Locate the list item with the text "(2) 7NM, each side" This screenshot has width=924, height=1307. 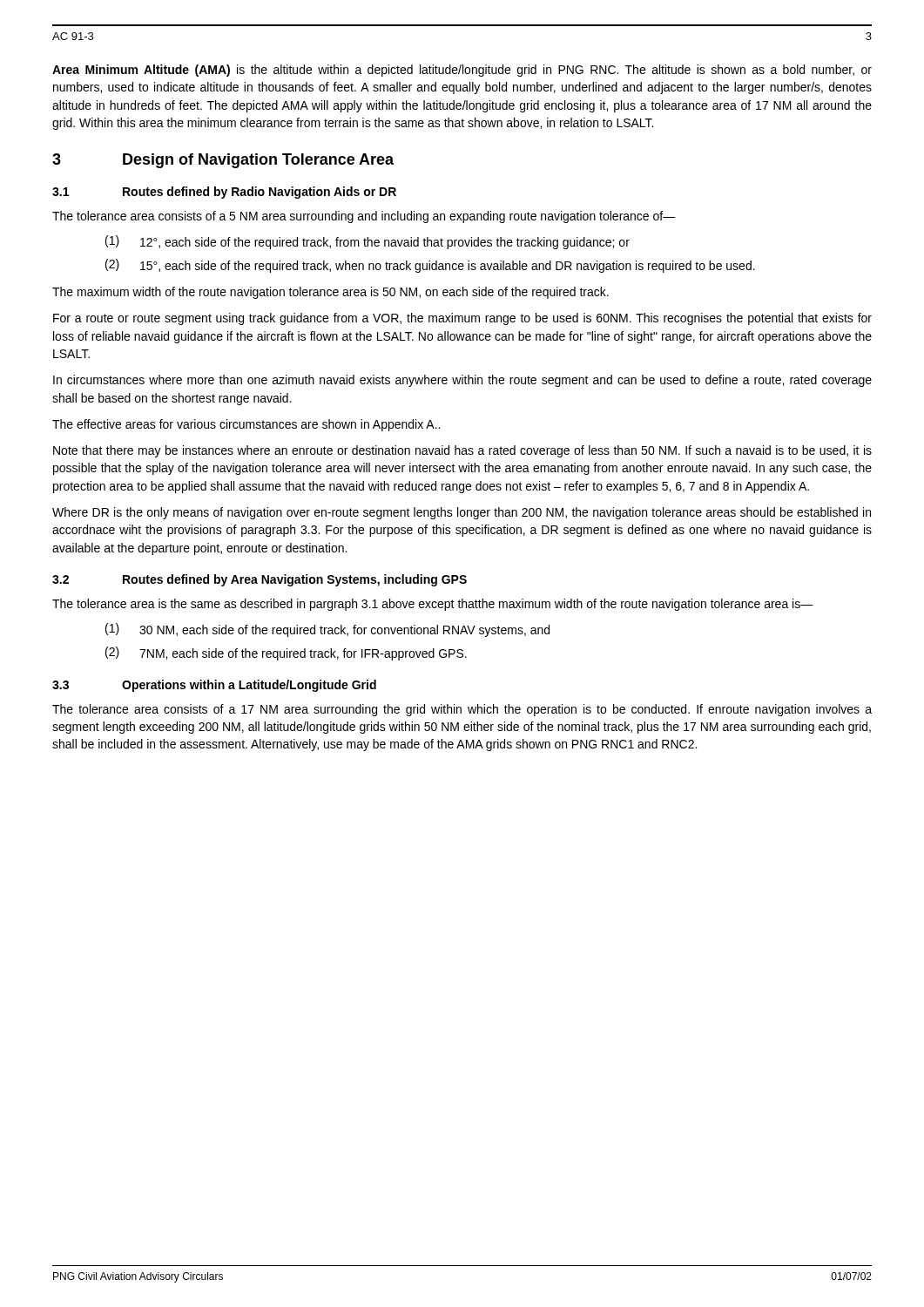[x=286, y=654]
